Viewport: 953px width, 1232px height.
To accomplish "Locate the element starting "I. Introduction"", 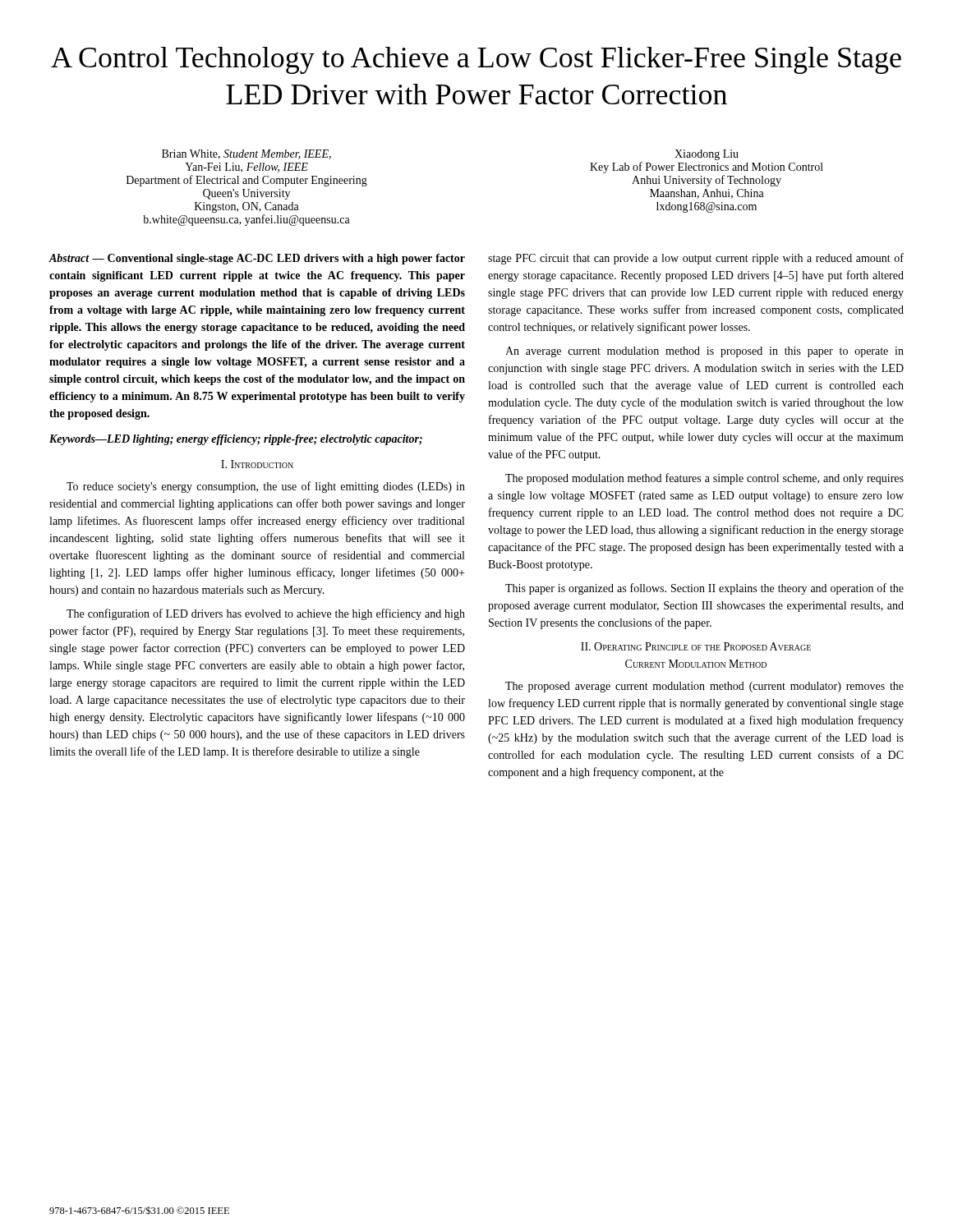I will point(257,464).
